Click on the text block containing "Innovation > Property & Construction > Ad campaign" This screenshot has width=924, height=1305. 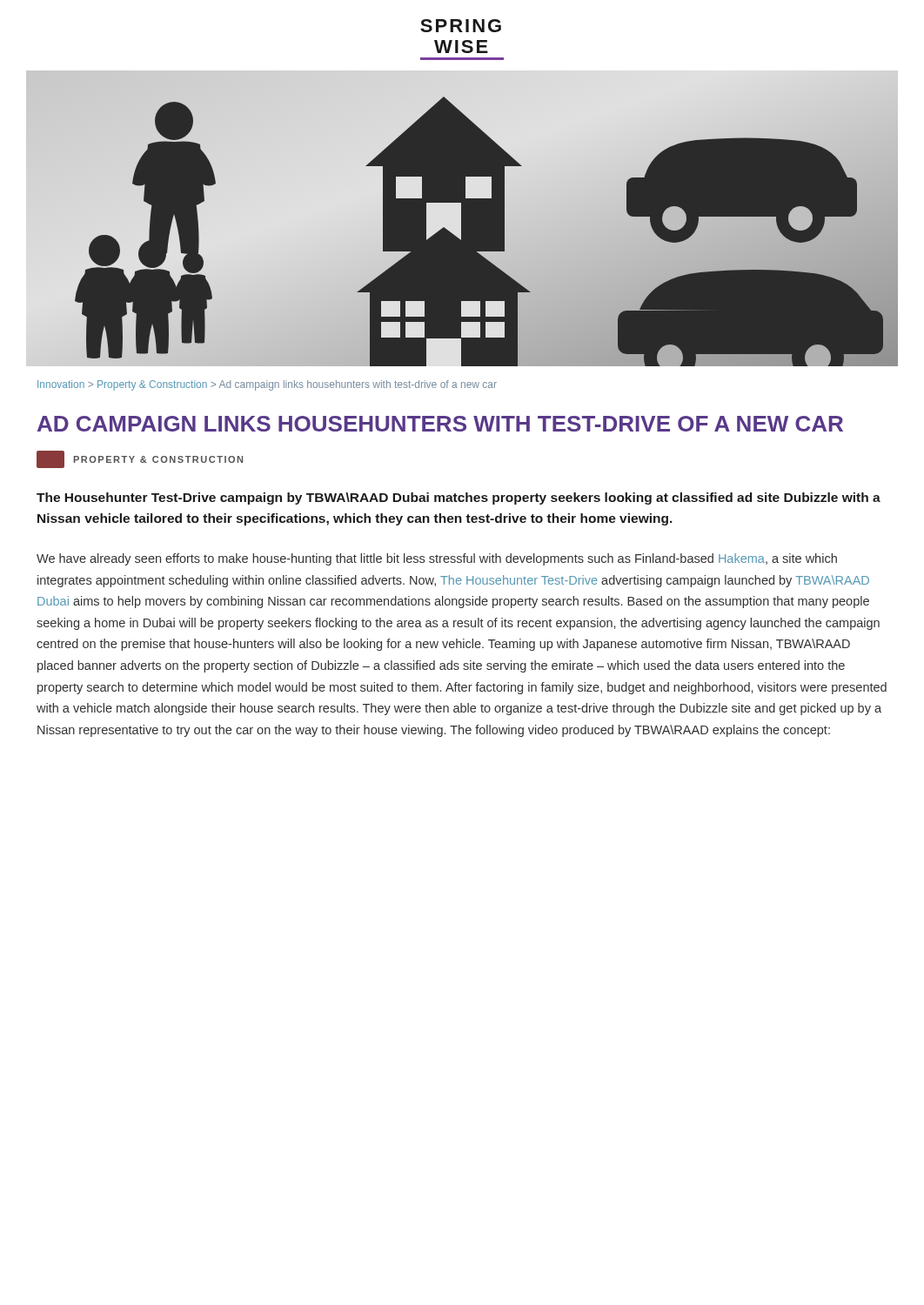coord(267,385)
